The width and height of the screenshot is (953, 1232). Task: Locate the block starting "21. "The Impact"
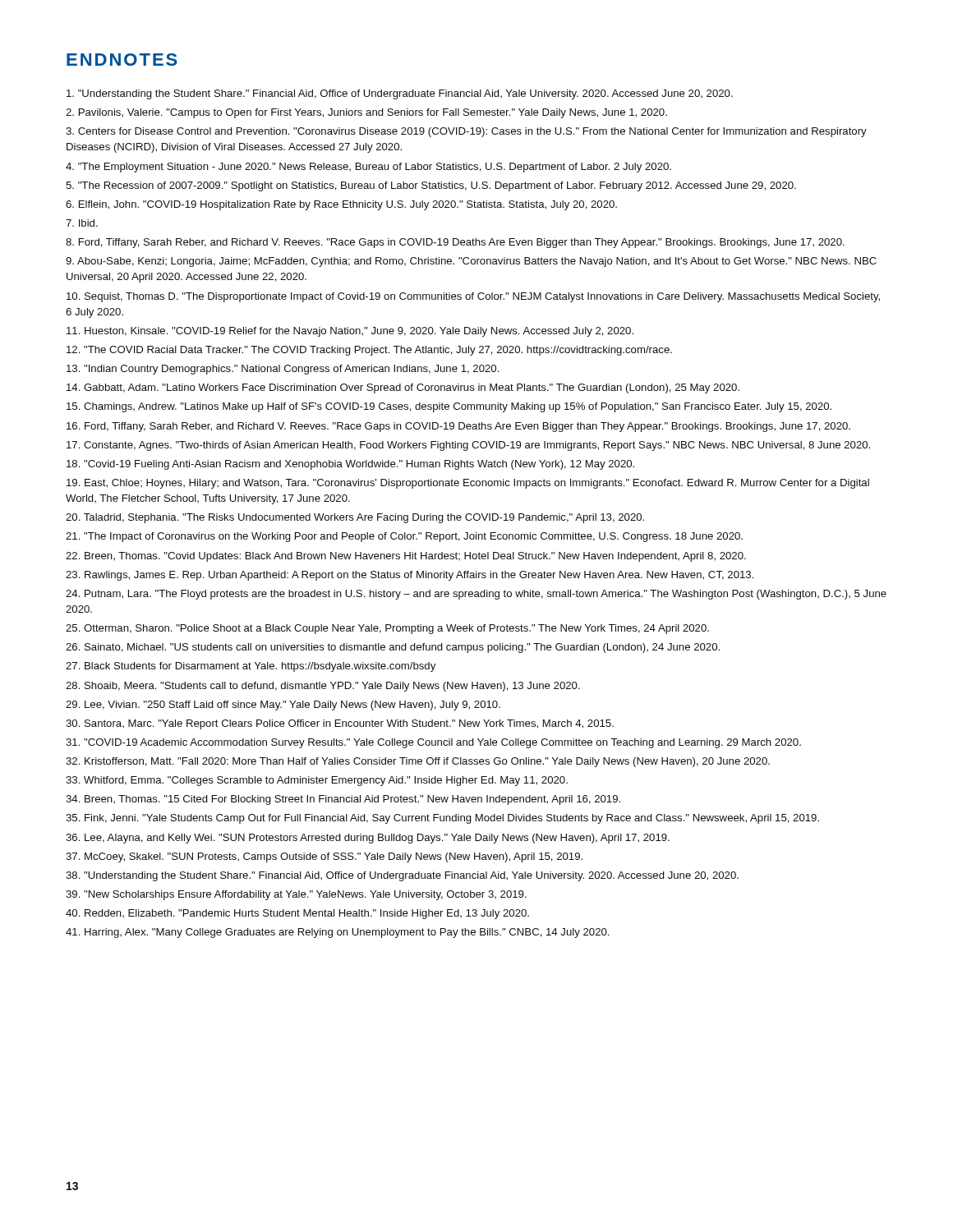[405, 536]
